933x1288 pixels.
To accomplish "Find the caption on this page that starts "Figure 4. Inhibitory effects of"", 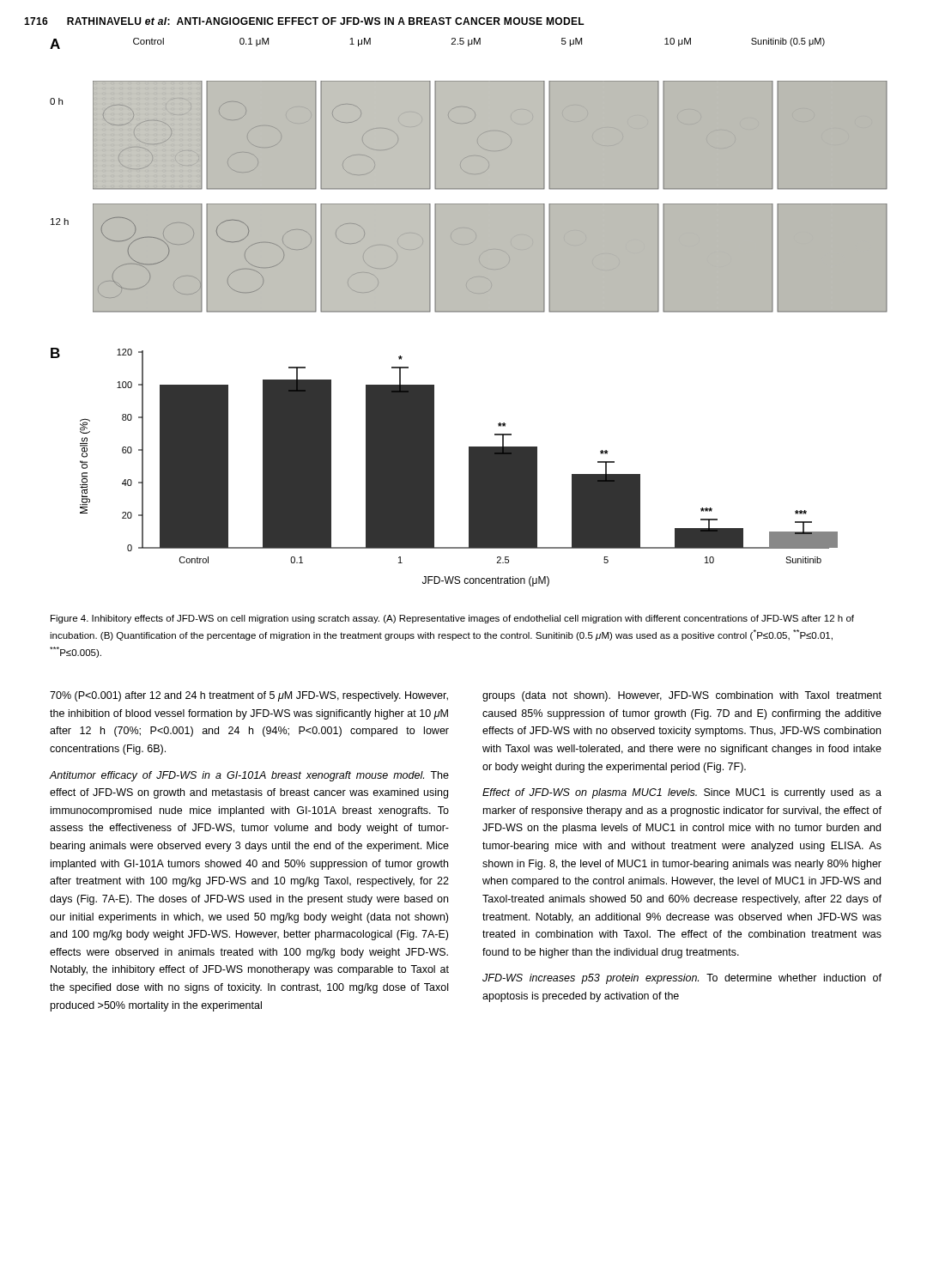I will [x=452, y=635].
